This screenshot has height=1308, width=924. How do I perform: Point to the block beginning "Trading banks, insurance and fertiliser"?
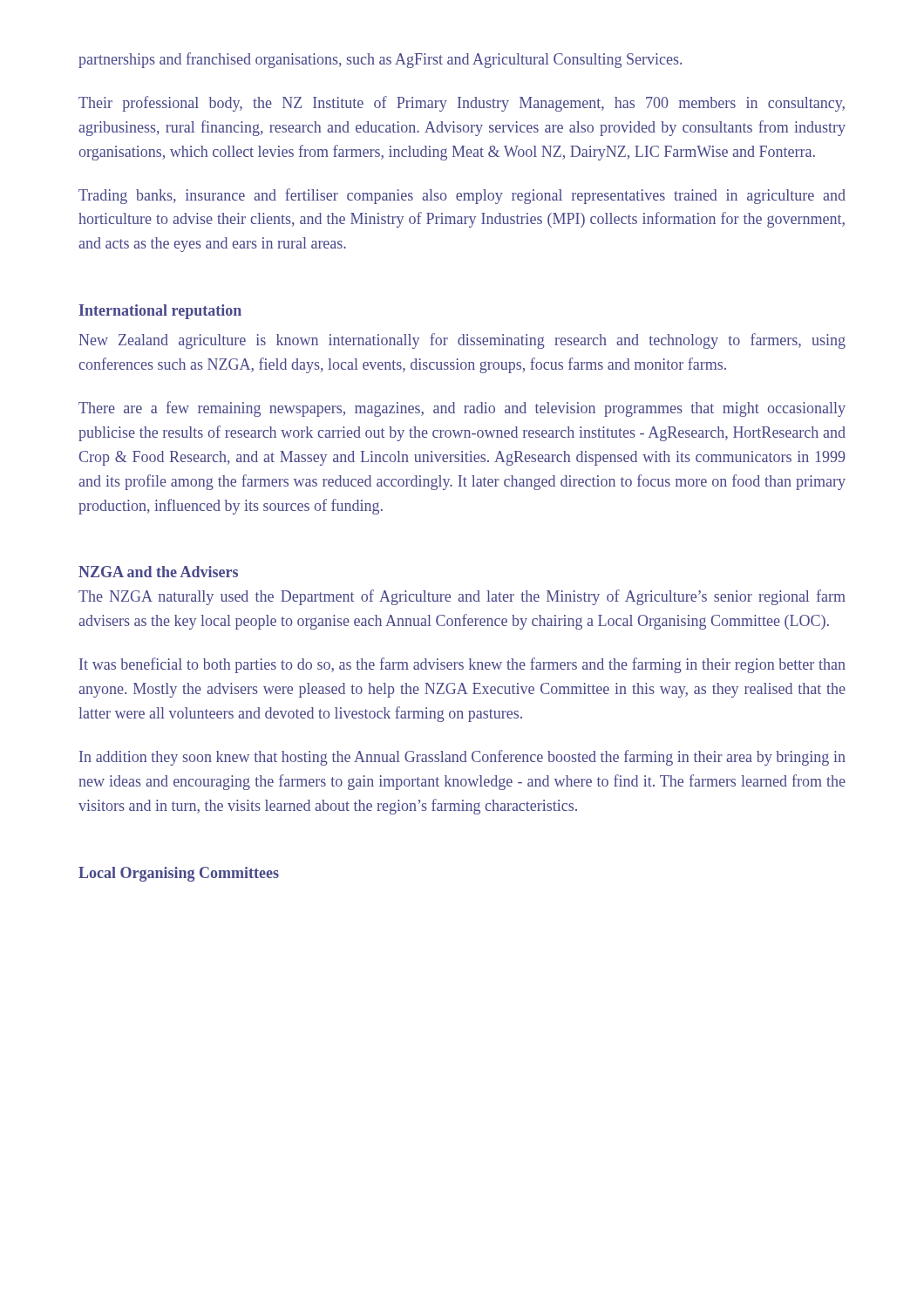click(x=462, y=219)
